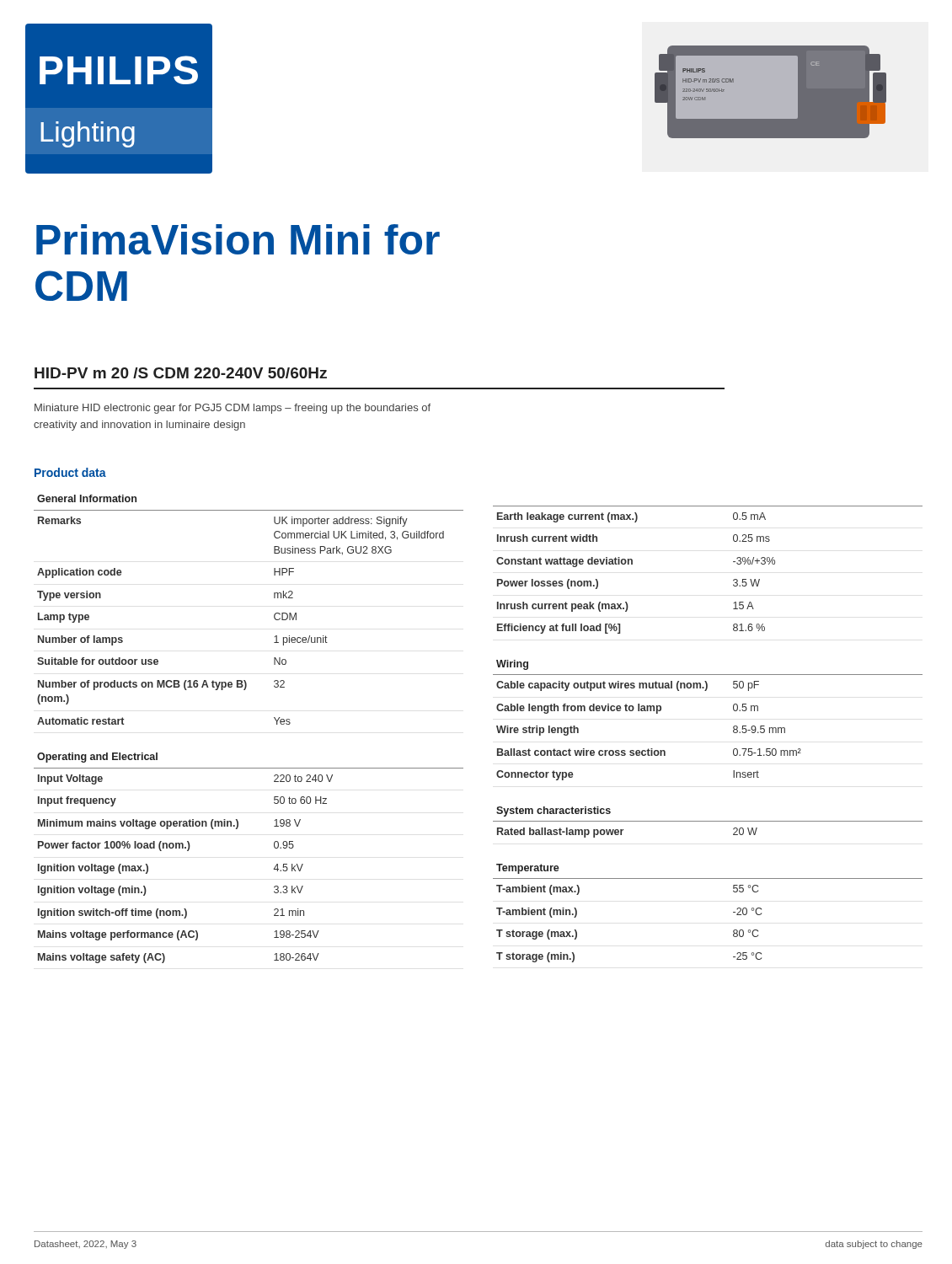Select the table that reads "Inrush current width"
The height and width of the screenshot is (1264, 952).
pos(708,563)
